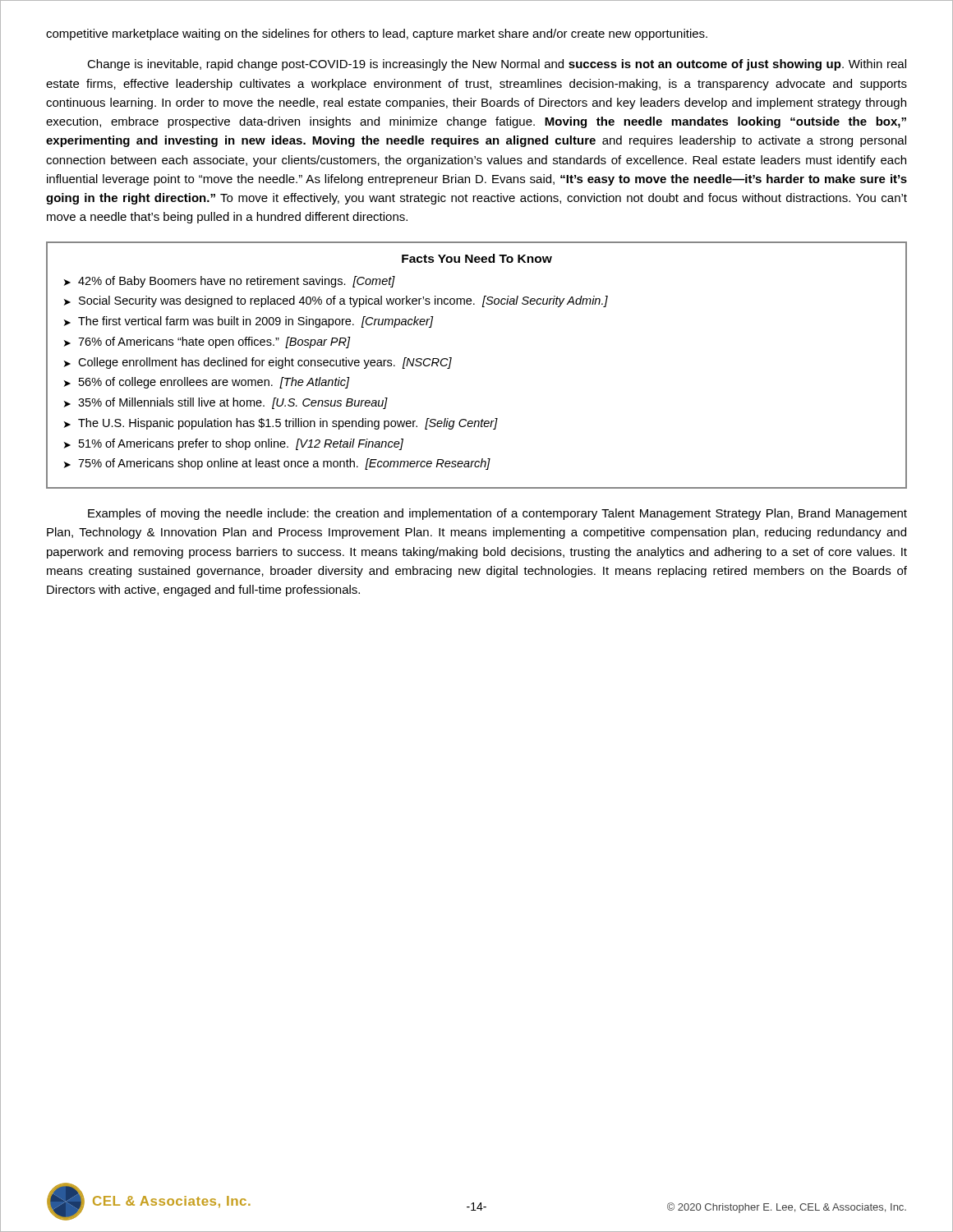Viewport: 953px width, 1232px height.
Task: Point to "Facts You Need To Know"
Action: pyautogui.click(x=476, y=258)
